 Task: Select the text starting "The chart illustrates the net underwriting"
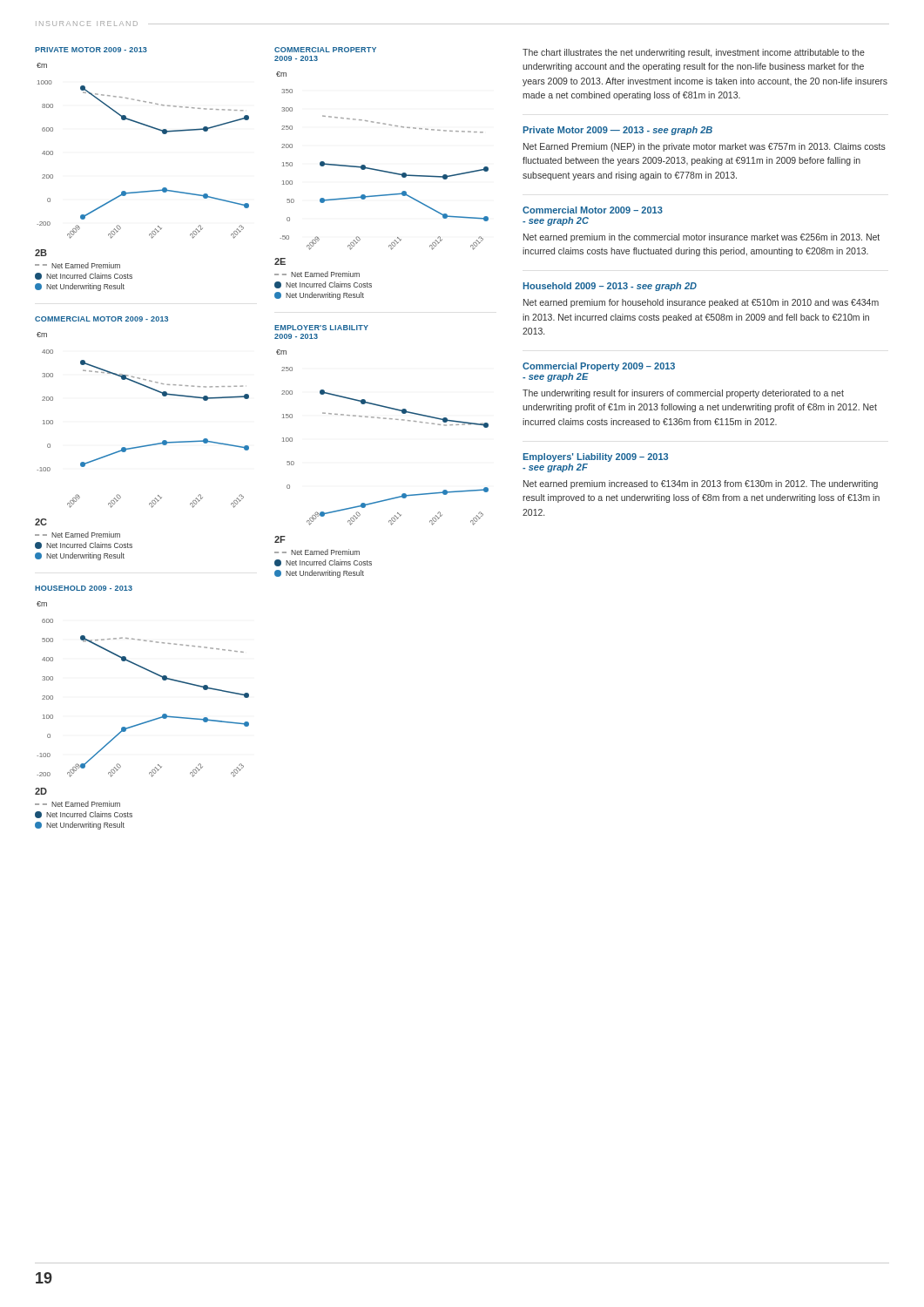tap(705, 74)
